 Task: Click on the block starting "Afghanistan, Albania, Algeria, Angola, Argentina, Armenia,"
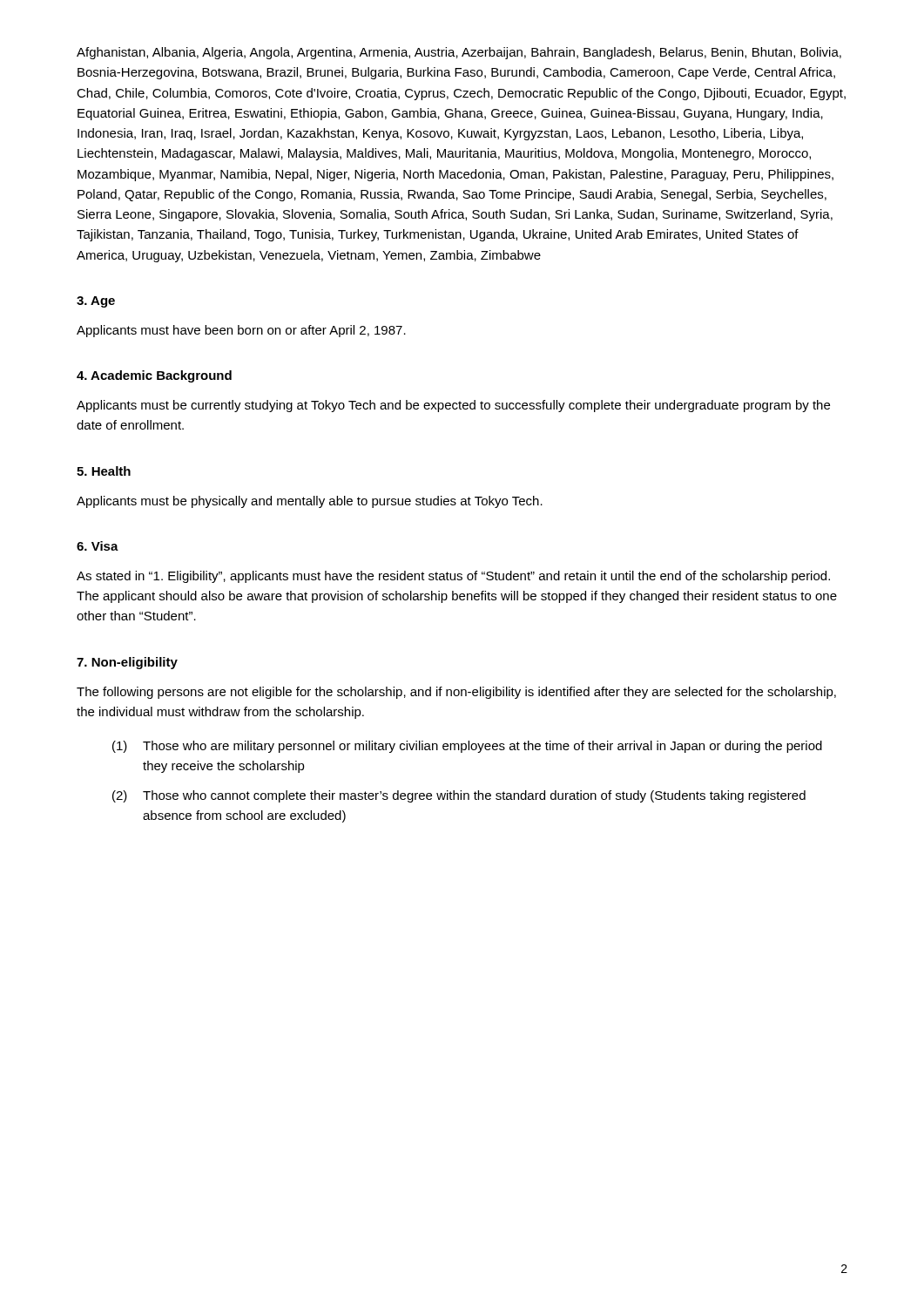[x=462, y=153]
